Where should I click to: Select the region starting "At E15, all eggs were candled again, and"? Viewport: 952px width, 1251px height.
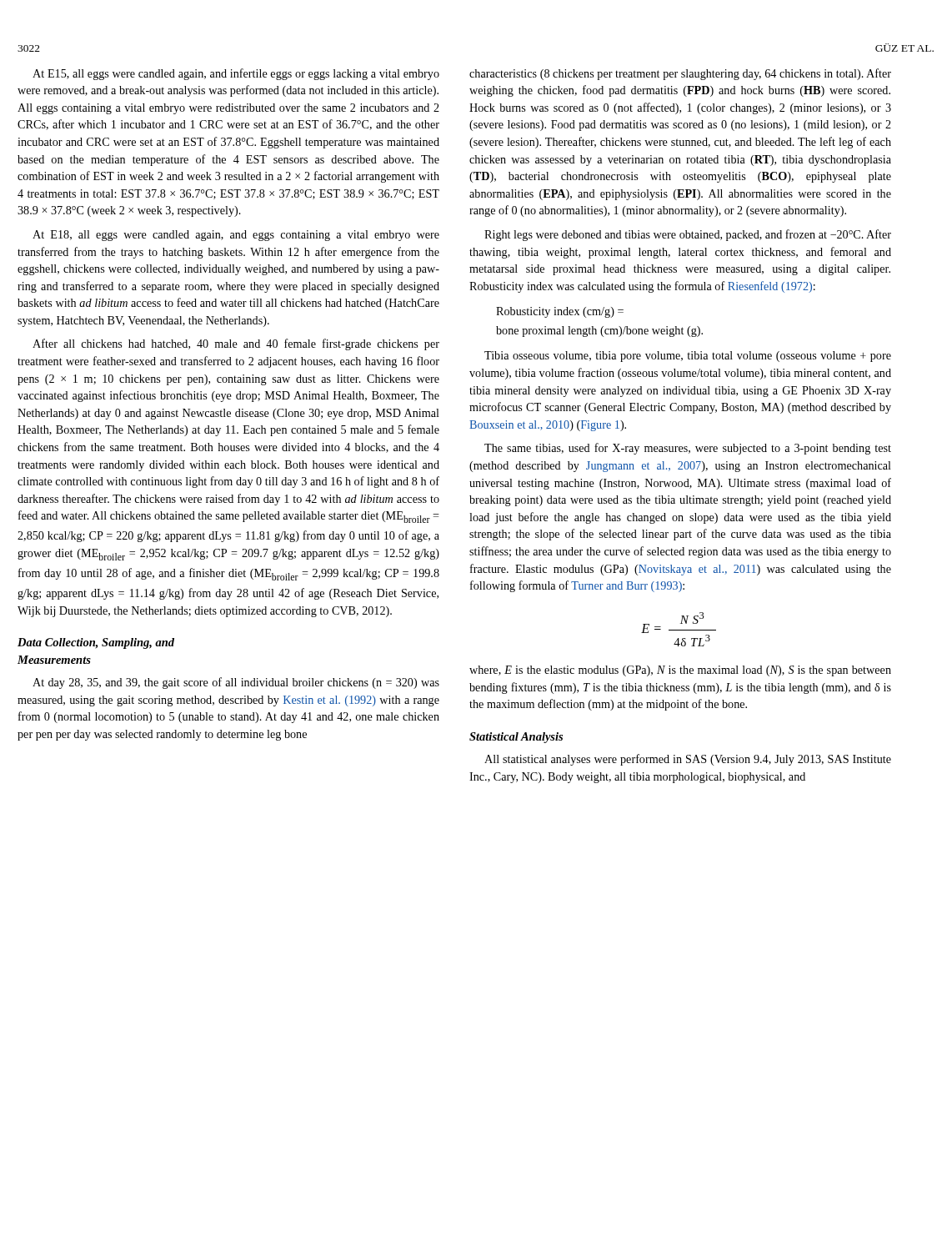(x=228, y=142)
